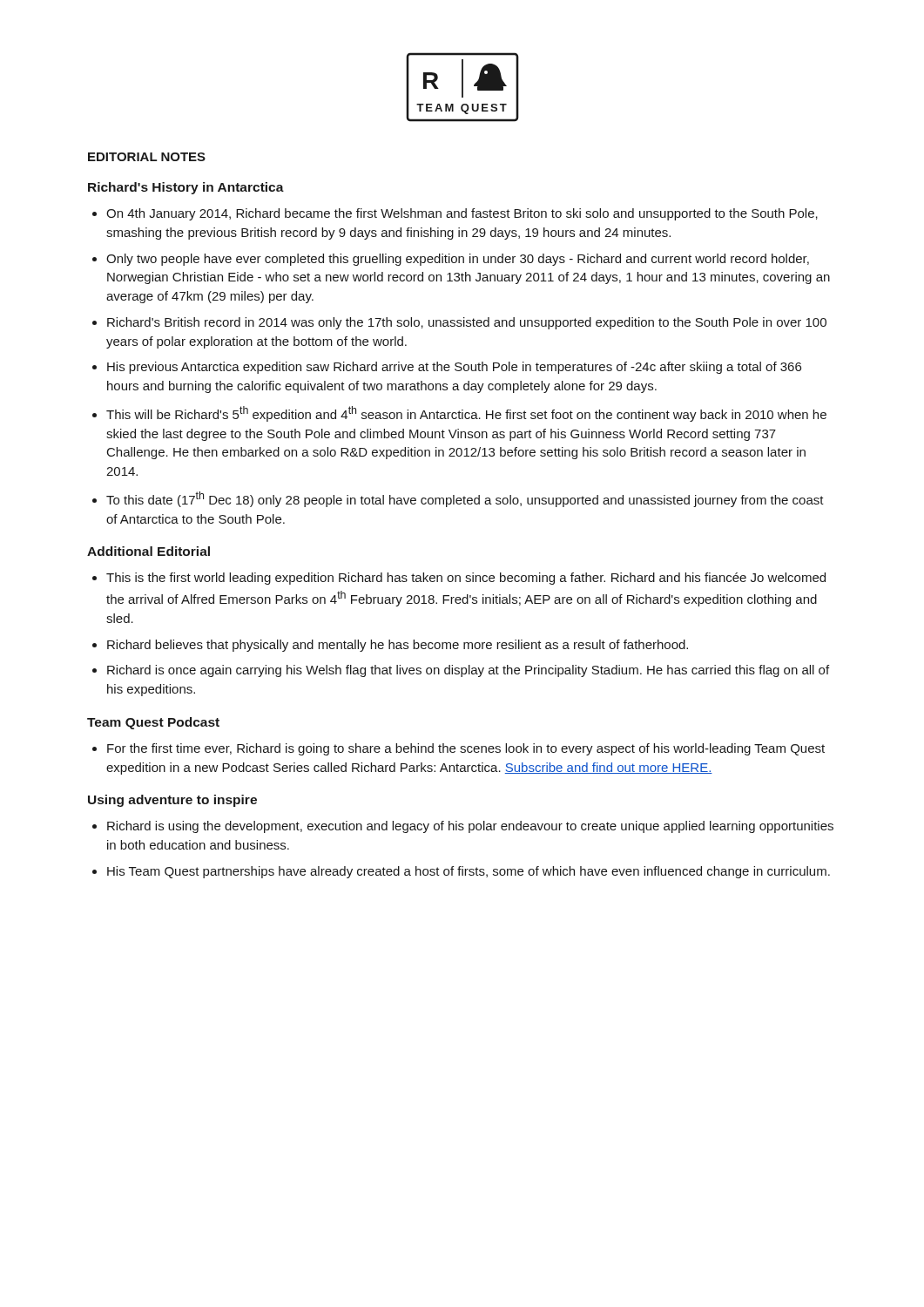924x1307 pixels.
Task: Where is the passage that starts "Richard's British record in 2014 was only"?
Action: (467, 331)
